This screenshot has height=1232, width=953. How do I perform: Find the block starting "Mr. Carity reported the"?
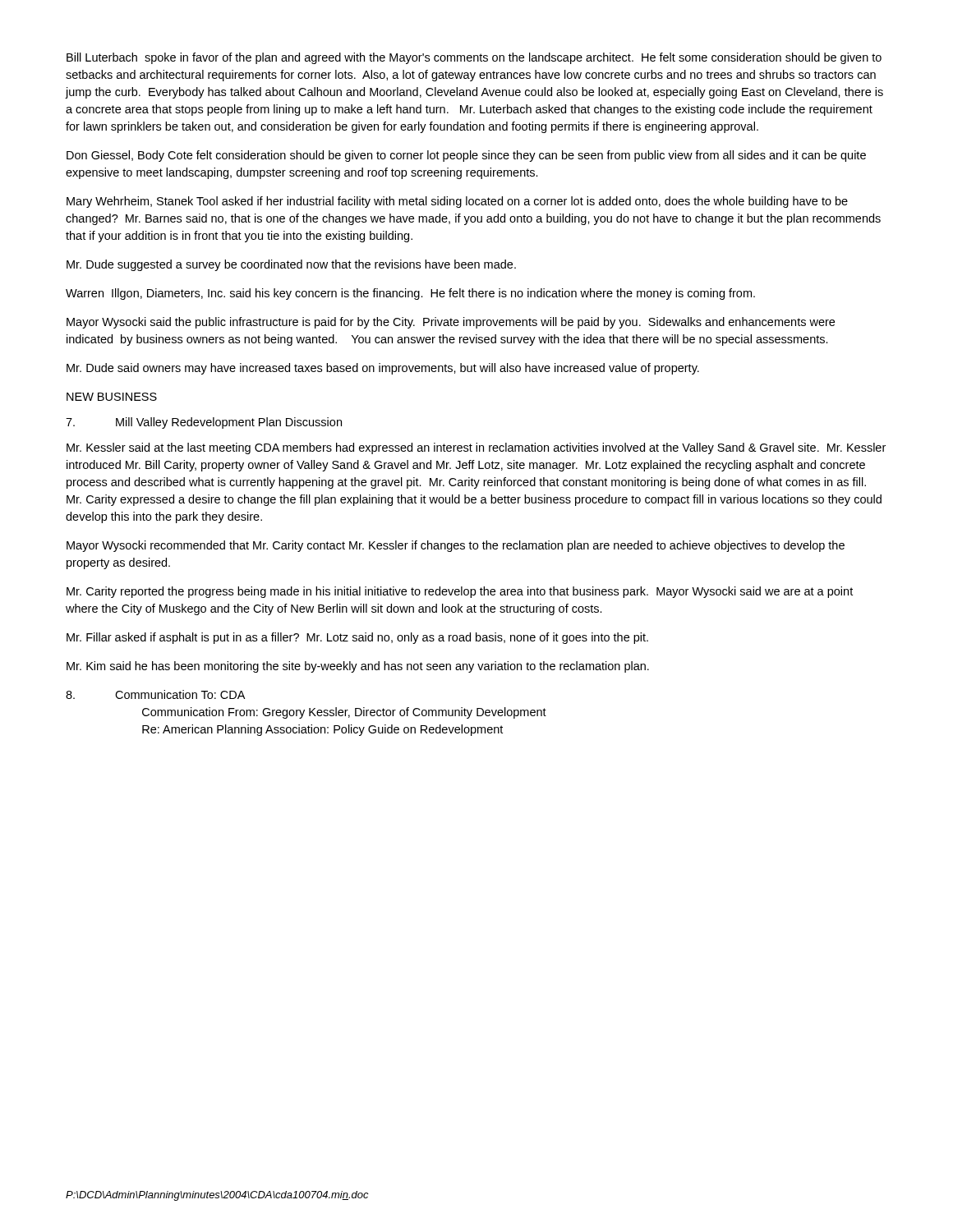tap(459, 600)
